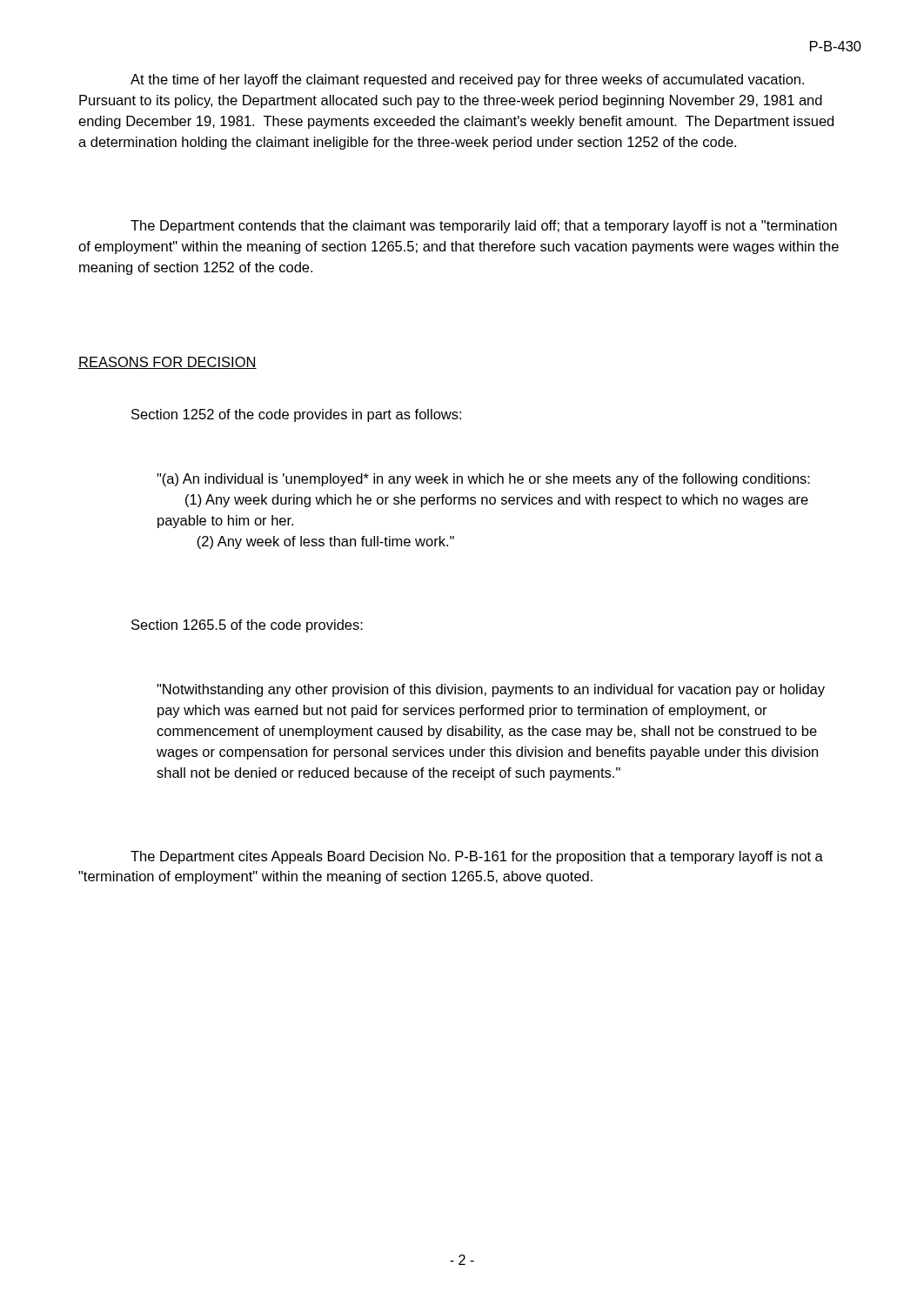The height and width of the screenshot is (1305, 924).
Task: Locate the block of text that opens with ""Notwithstanding any other provision of this"
Action: (x=491, y=731)
